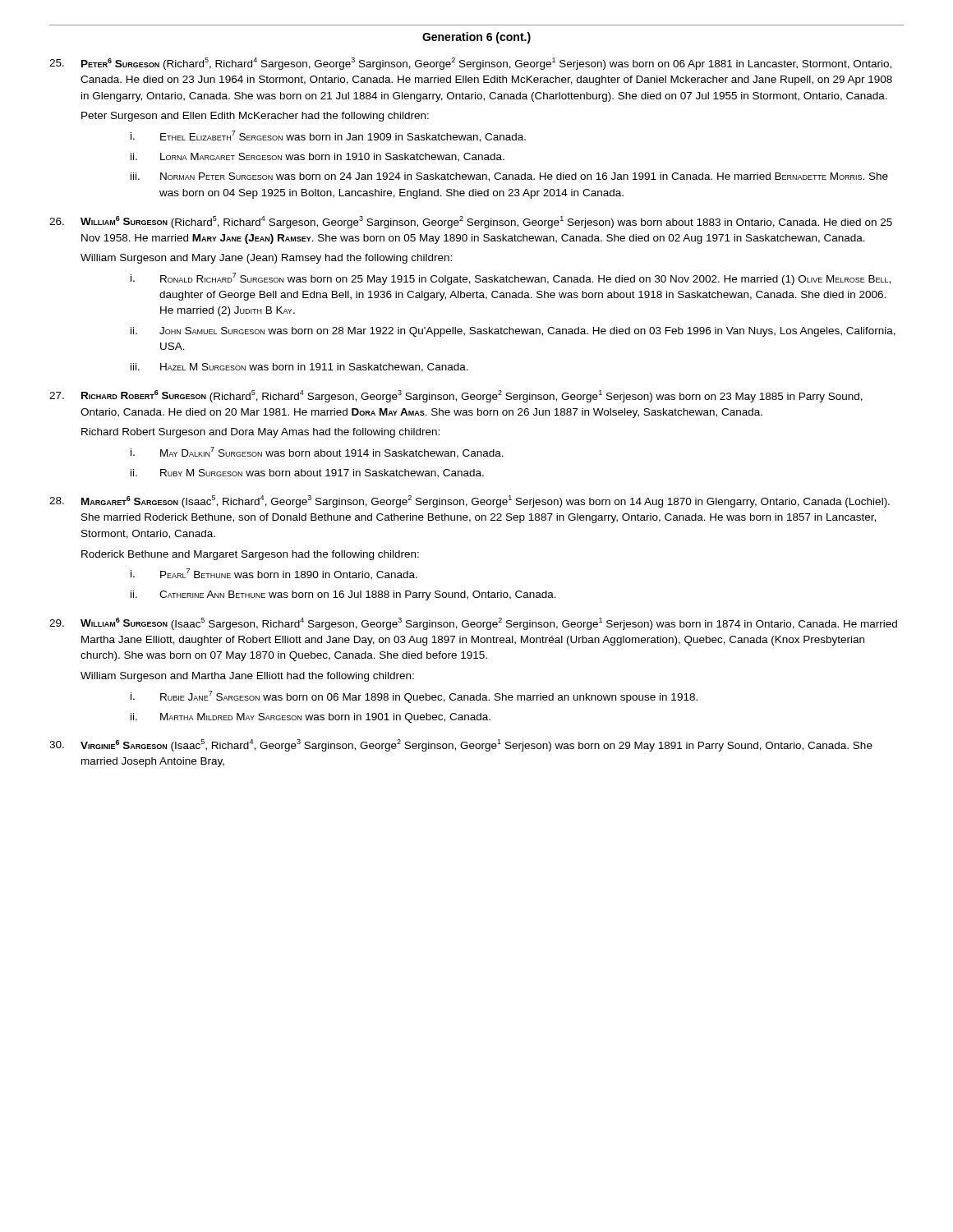953x1232 pixels.
Task: Click on the element starting "Margaret6 Sargeson (Isaac5, Richard4,"
Action: [470, 501]
